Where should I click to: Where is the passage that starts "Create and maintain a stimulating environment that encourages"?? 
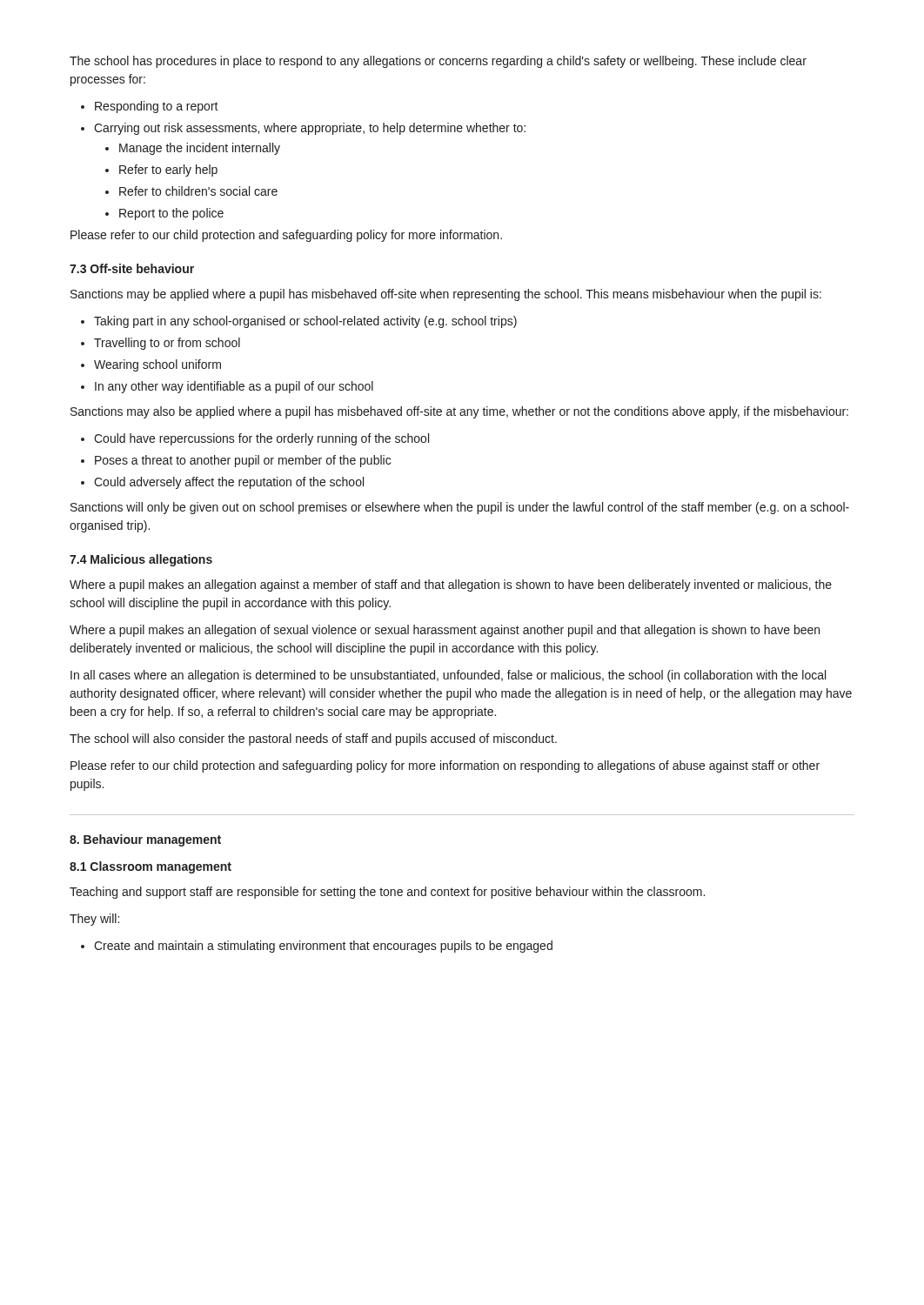click(462, 946)
